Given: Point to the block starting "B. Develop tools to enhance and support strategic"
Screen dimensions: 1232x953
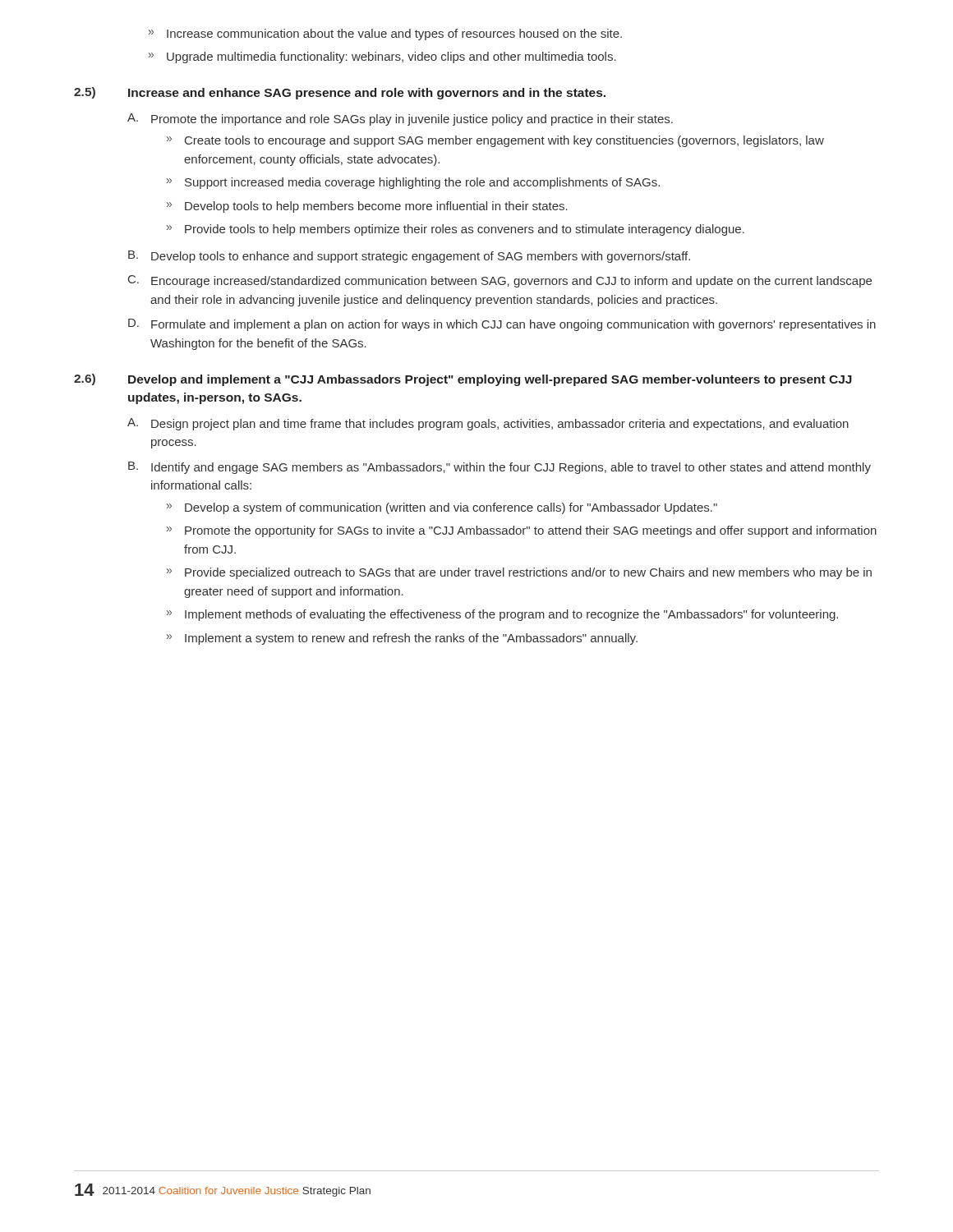Looking at the screenshot, I should [x=503, y=256].
